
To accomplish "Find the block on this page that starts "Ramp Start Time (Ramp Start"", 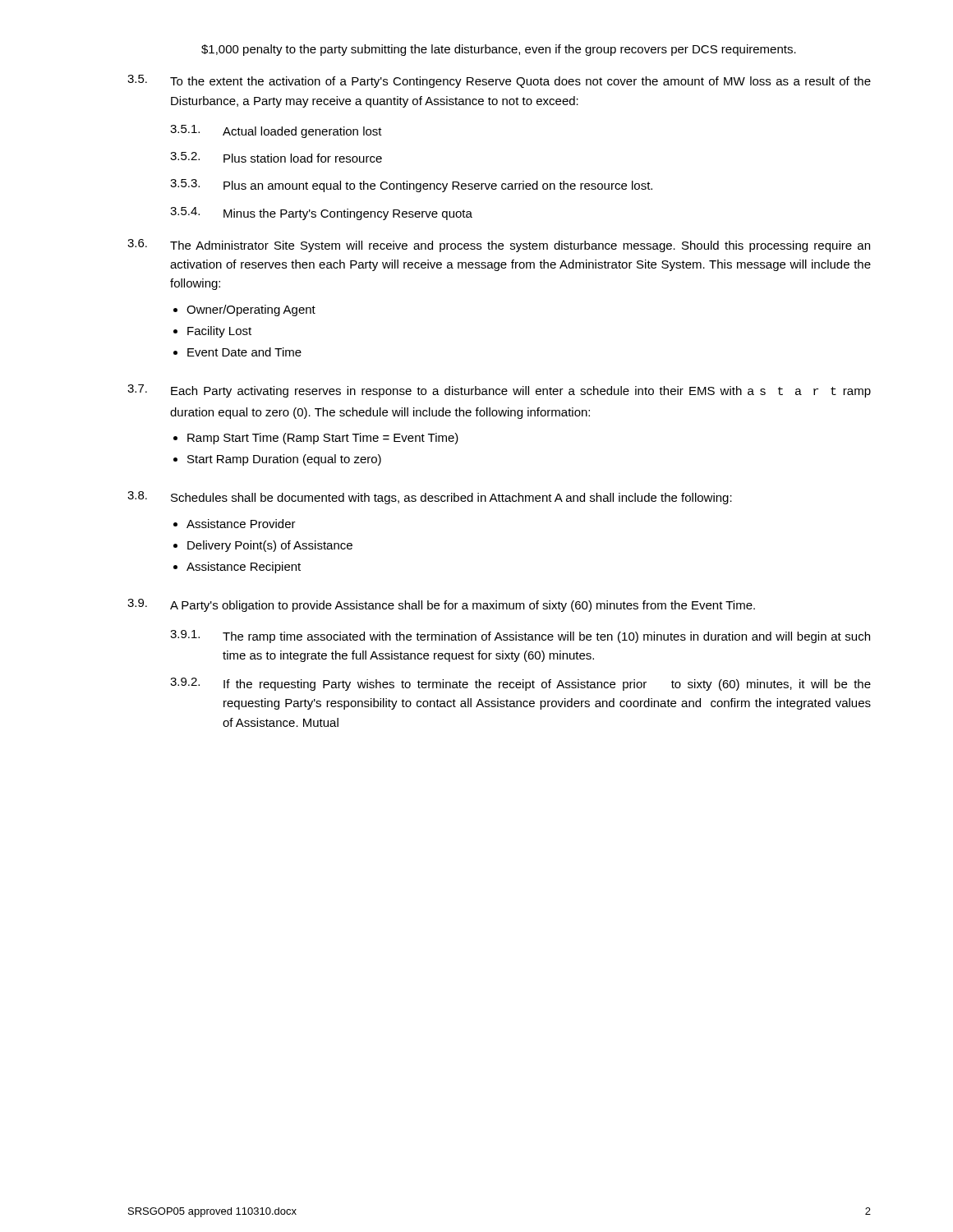I will (323, 437).
